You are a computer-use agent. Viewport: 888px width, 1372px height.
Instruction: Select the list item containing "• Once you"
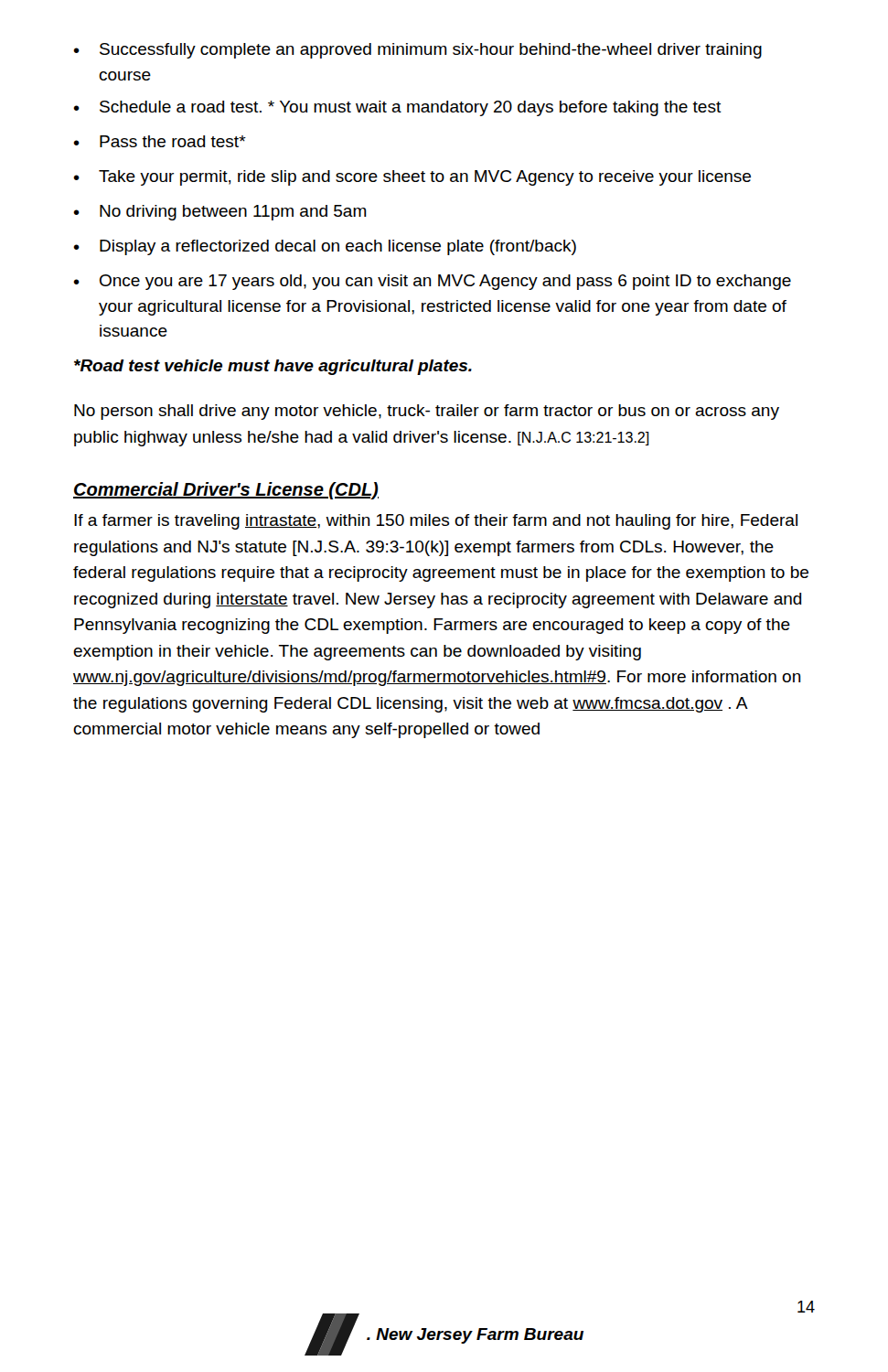click(444, 306)
